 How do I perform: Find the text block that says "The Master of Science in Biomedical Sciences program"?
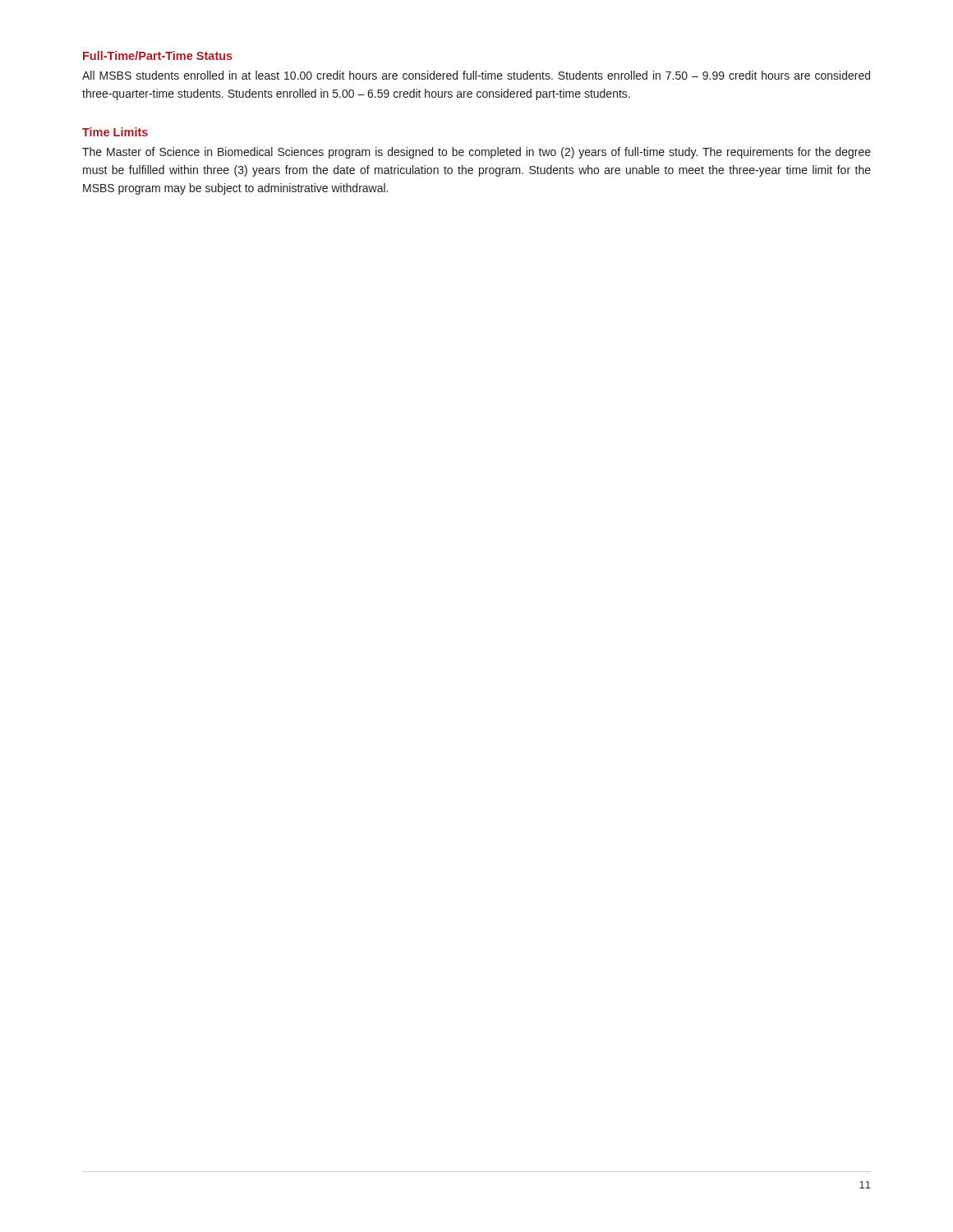click(x=476, y=170)
